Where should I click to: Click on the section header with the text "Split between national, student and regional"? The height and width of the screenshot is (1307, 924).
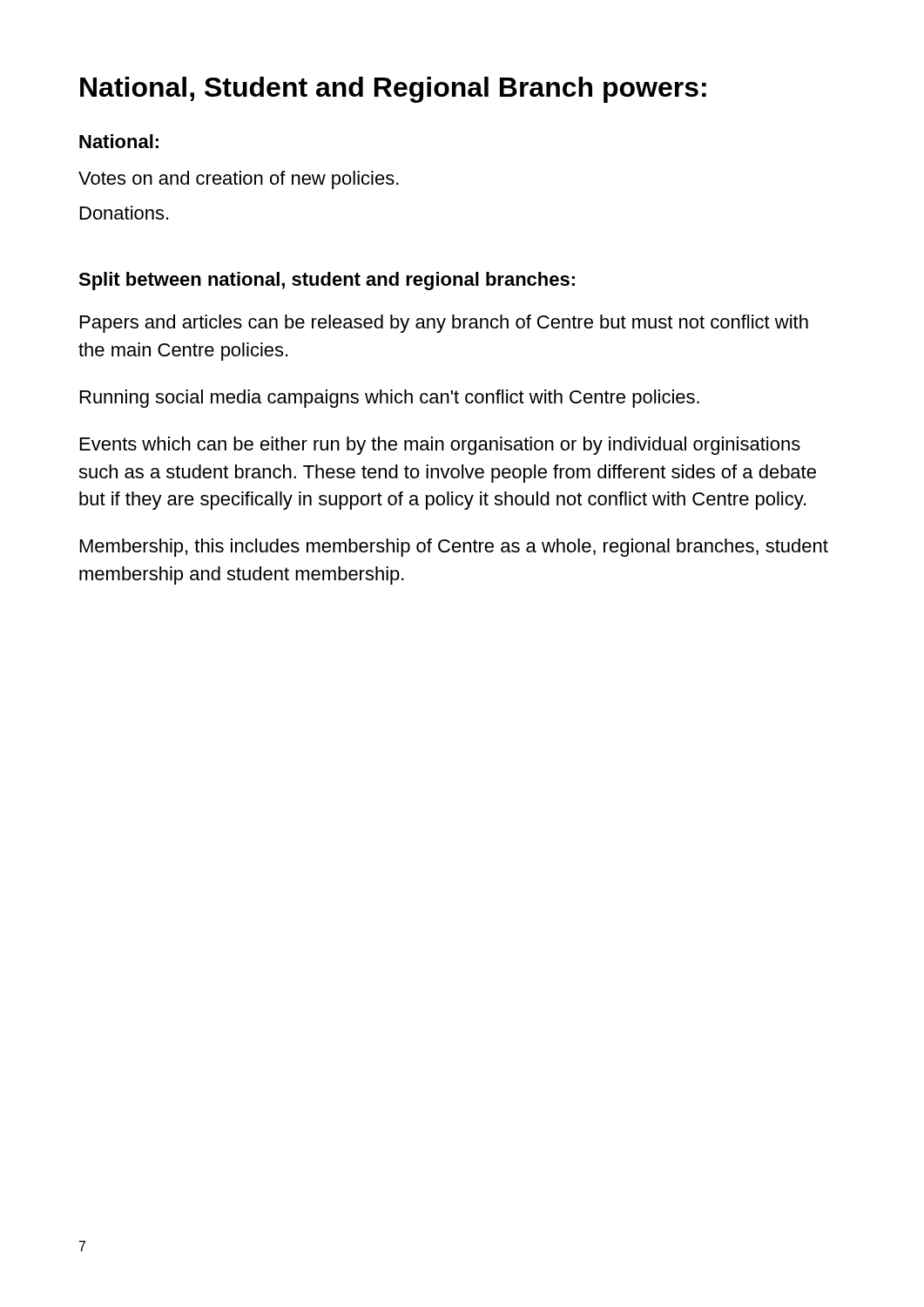(327, 279)
